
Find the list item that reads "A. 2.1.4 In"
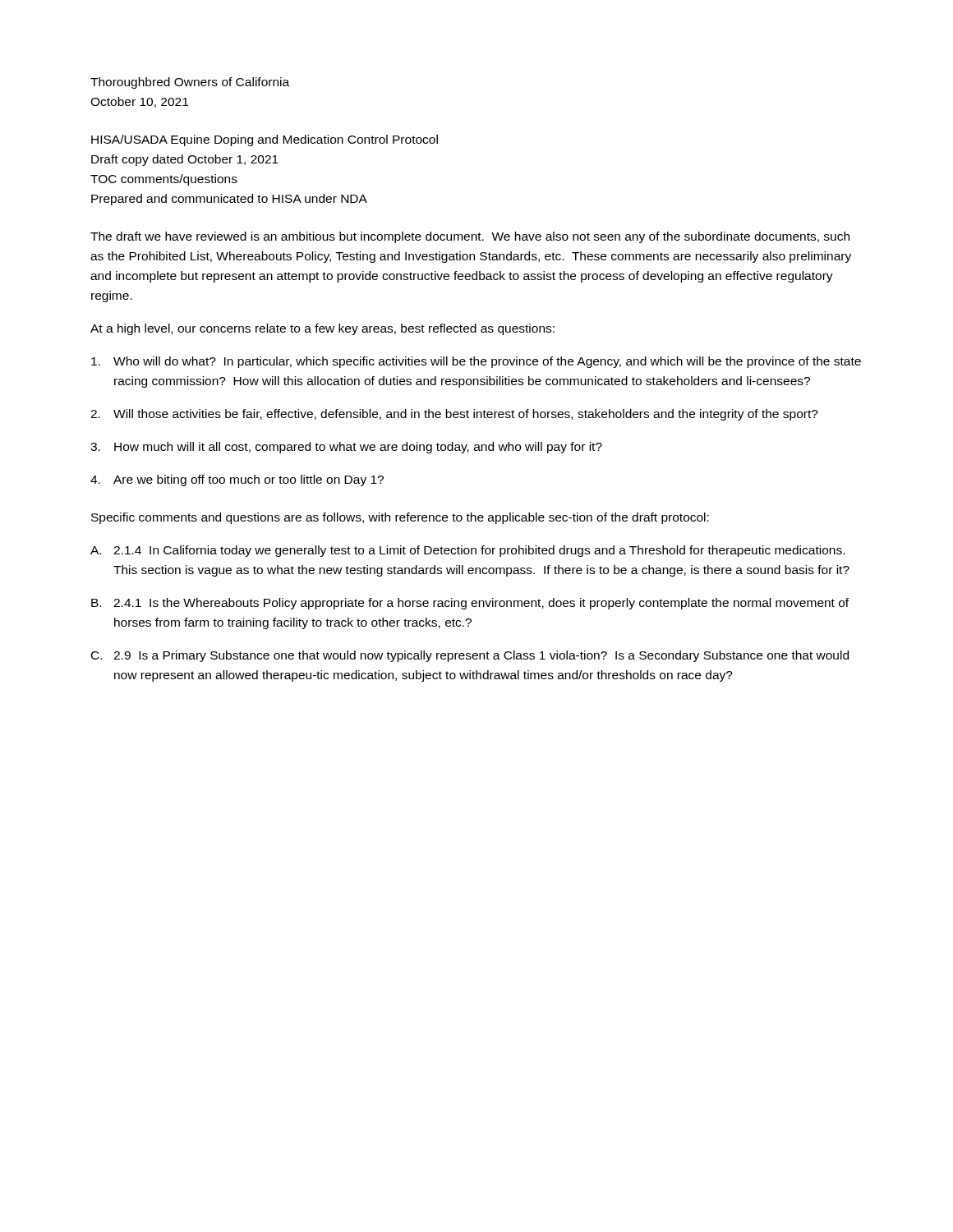[x=476, y=560]
